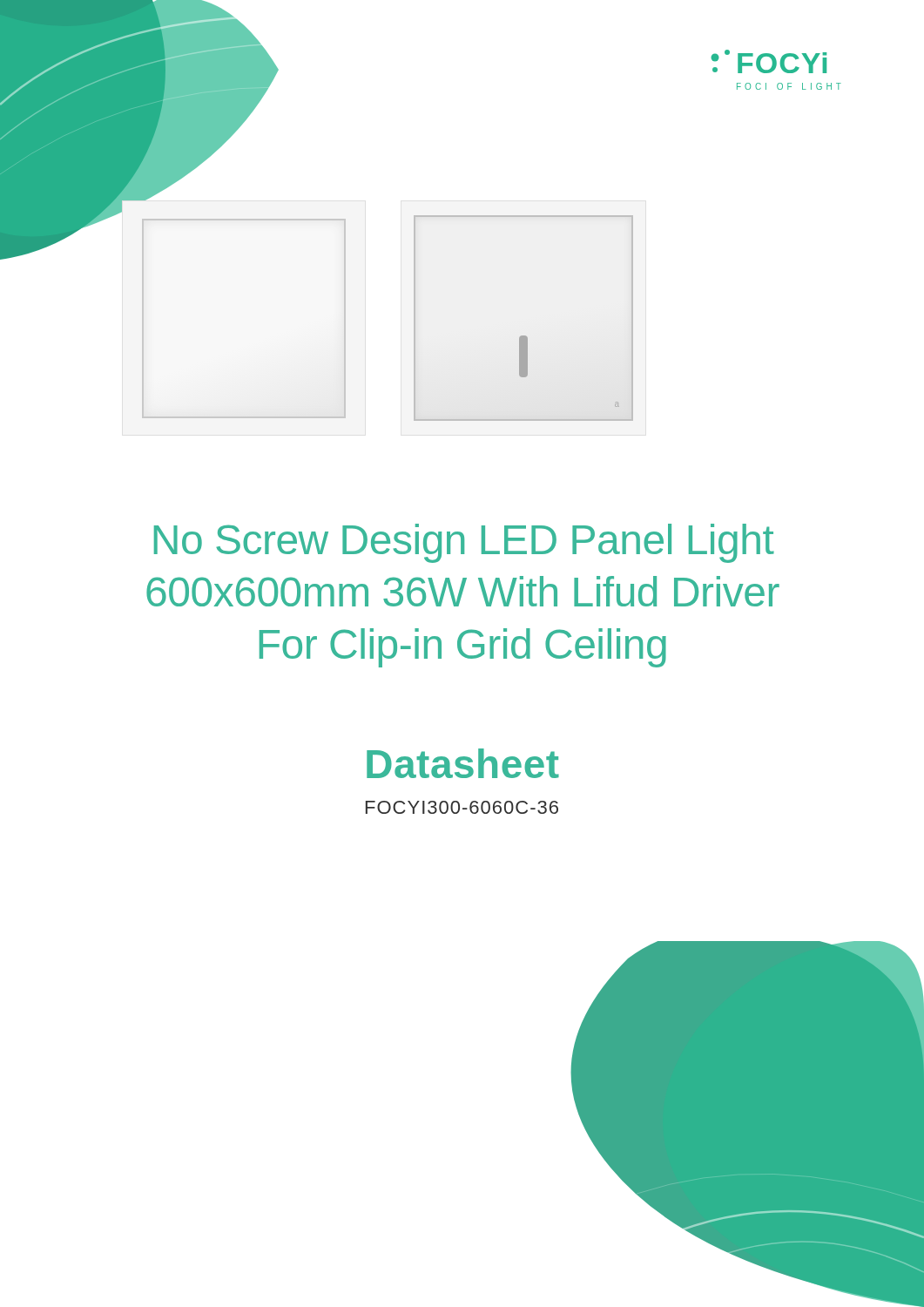Click the title that begins "No Screw Design LED Panel Light 600x600mm 36W"
Image resolution: width=924 pixels, height=1307 pixels.
[x=462, y=592]
